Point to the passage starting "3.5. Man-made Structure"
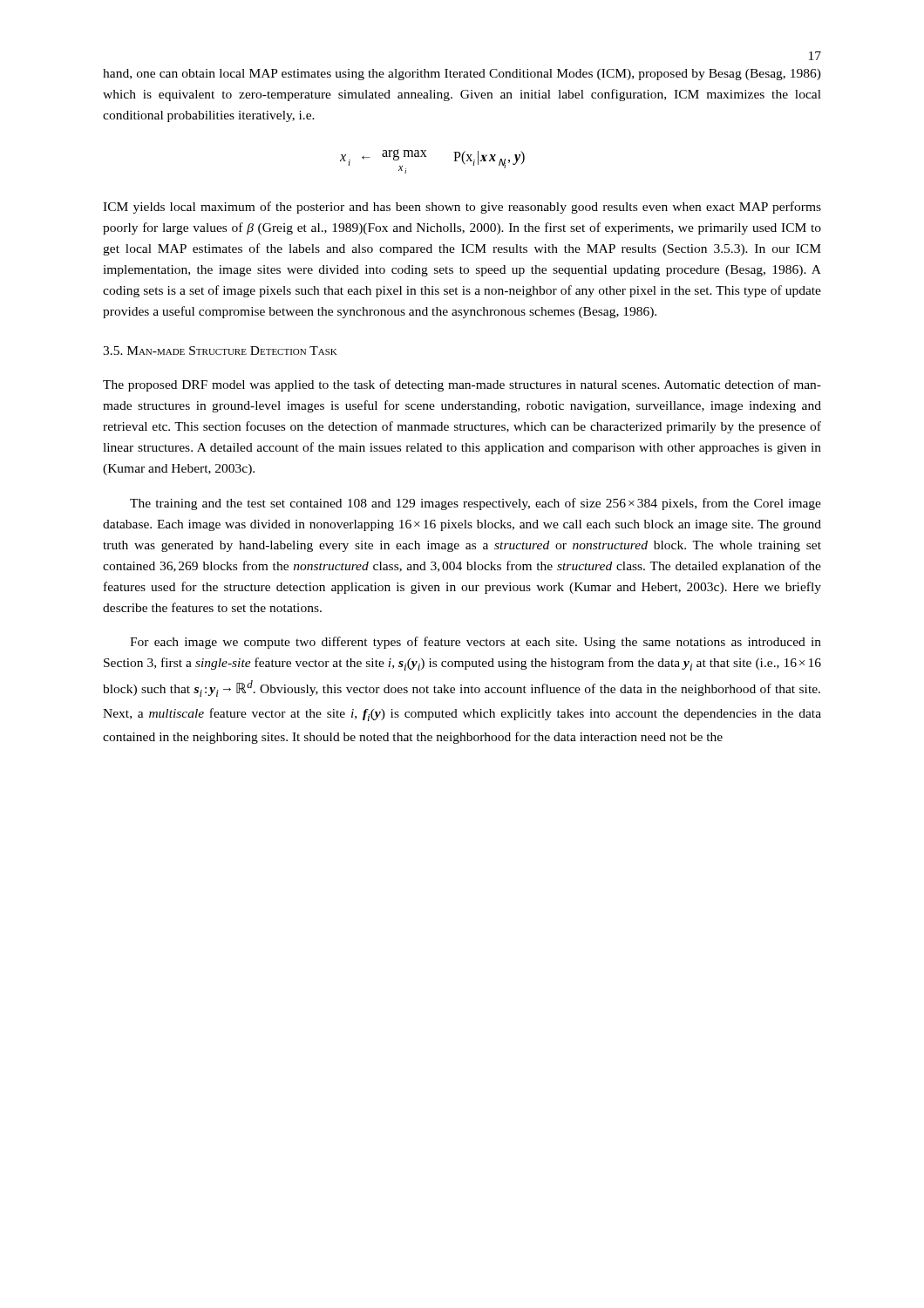Image resolution: width=924 pixels, height=1308 pixels. coord(220,350)
